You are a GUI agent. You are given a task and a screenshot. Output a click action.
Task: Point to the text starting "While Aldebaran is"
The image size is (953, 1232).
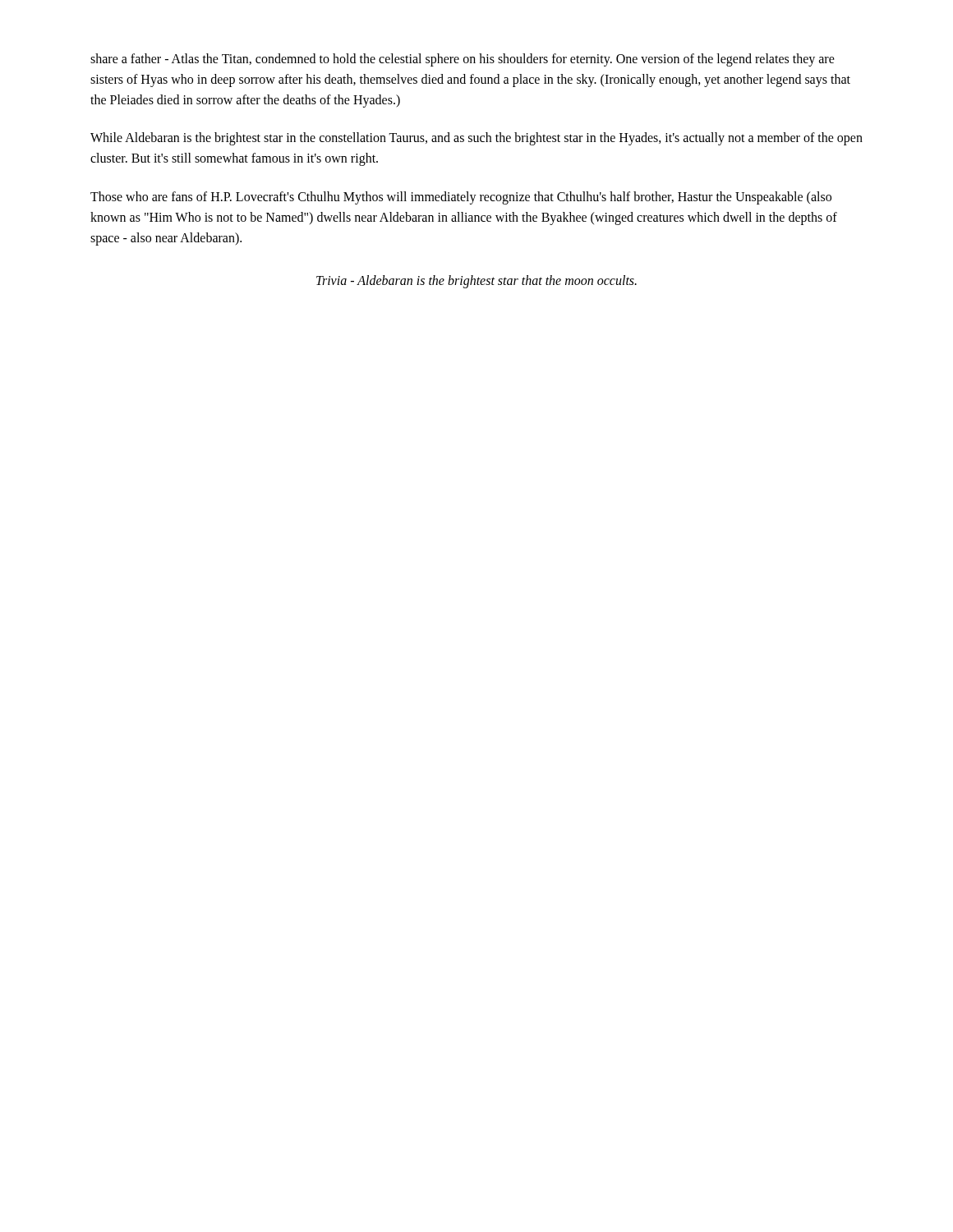pos(476,148)
